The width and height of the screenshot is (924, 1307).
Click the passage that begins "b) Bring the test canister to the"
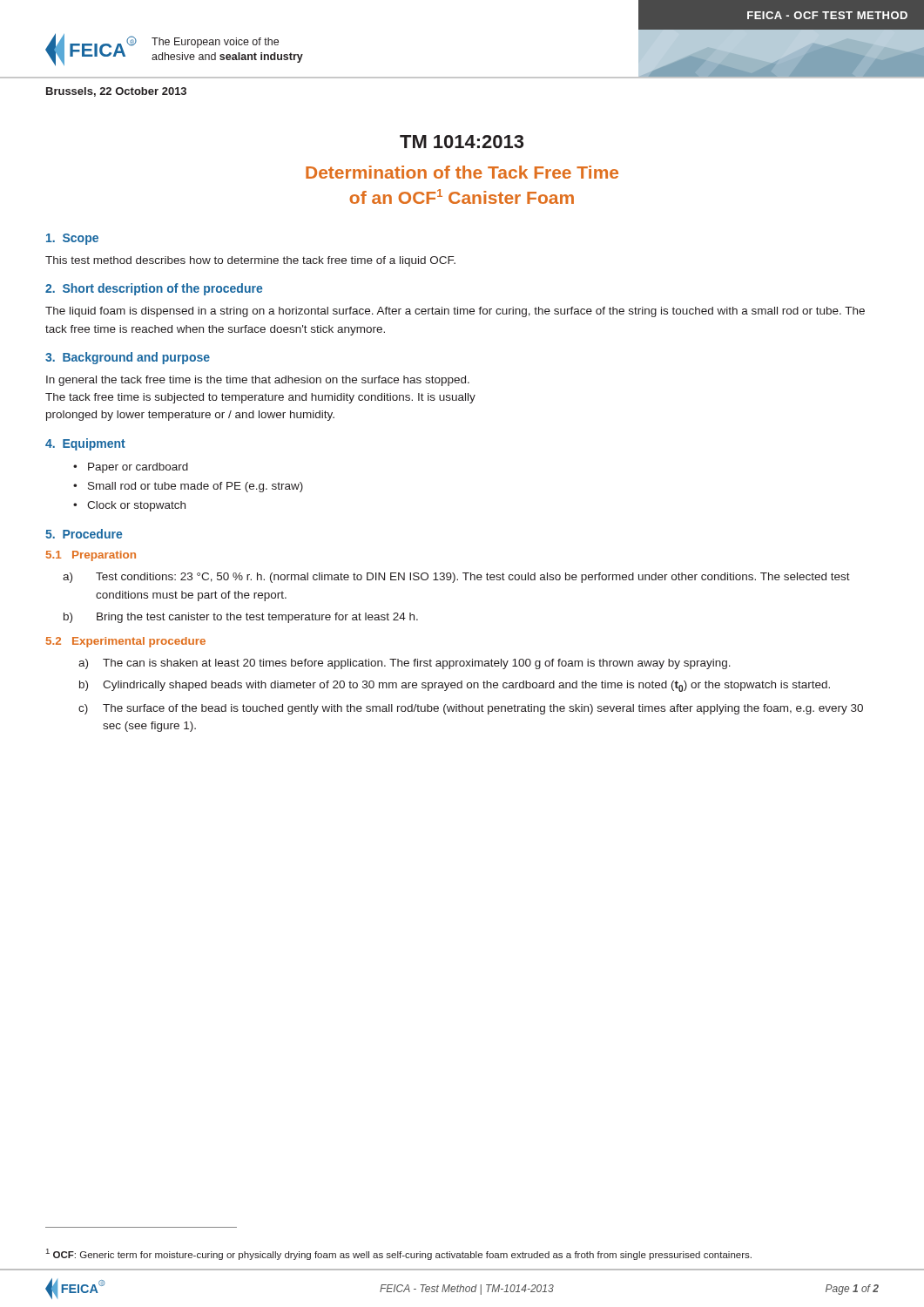(x=241, y=618)
